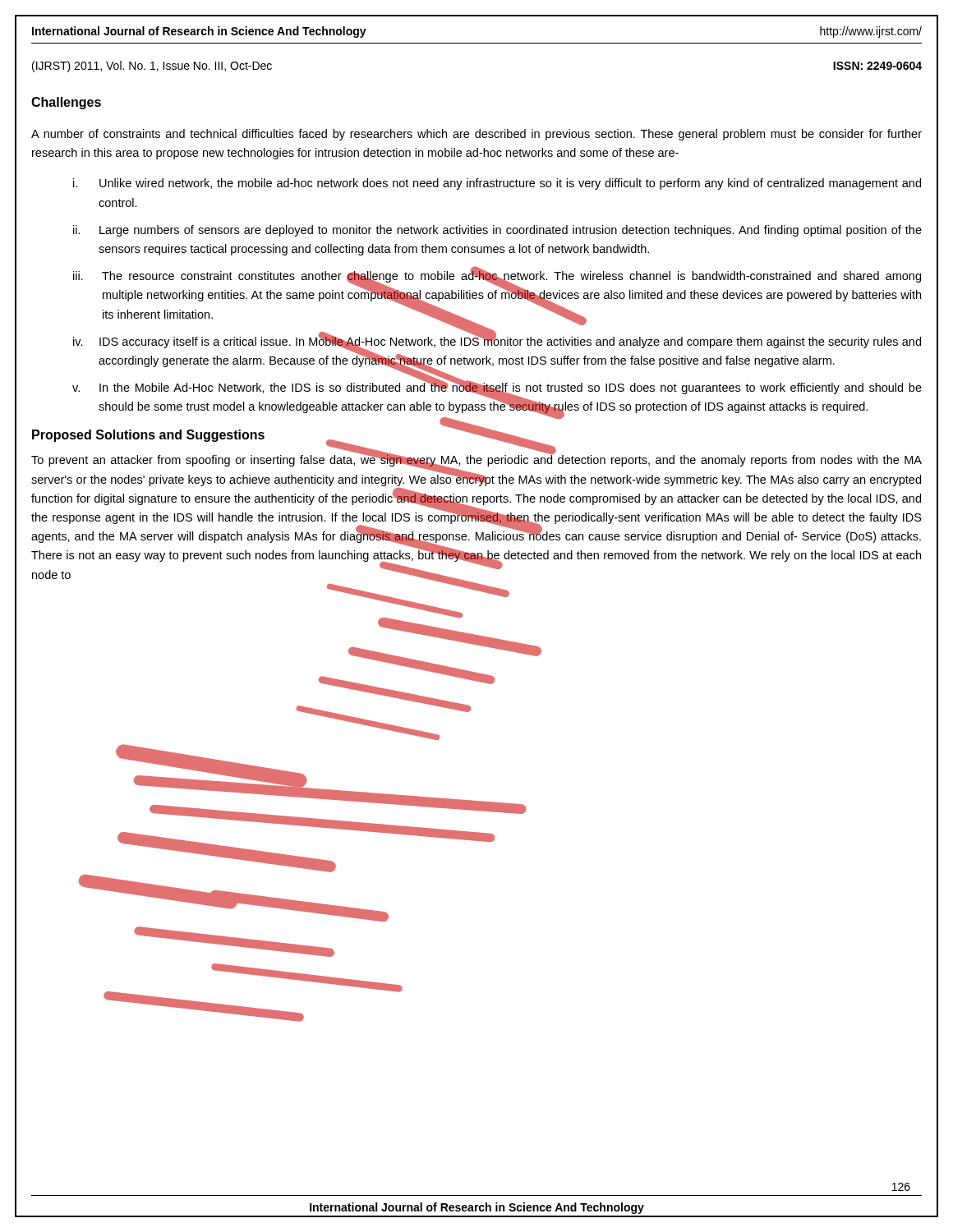The height and width of the screenshot is (1232, 953).
Task: Find the list item that reads "iii. The resource constraint constitutes"
Action: [497, 296]
